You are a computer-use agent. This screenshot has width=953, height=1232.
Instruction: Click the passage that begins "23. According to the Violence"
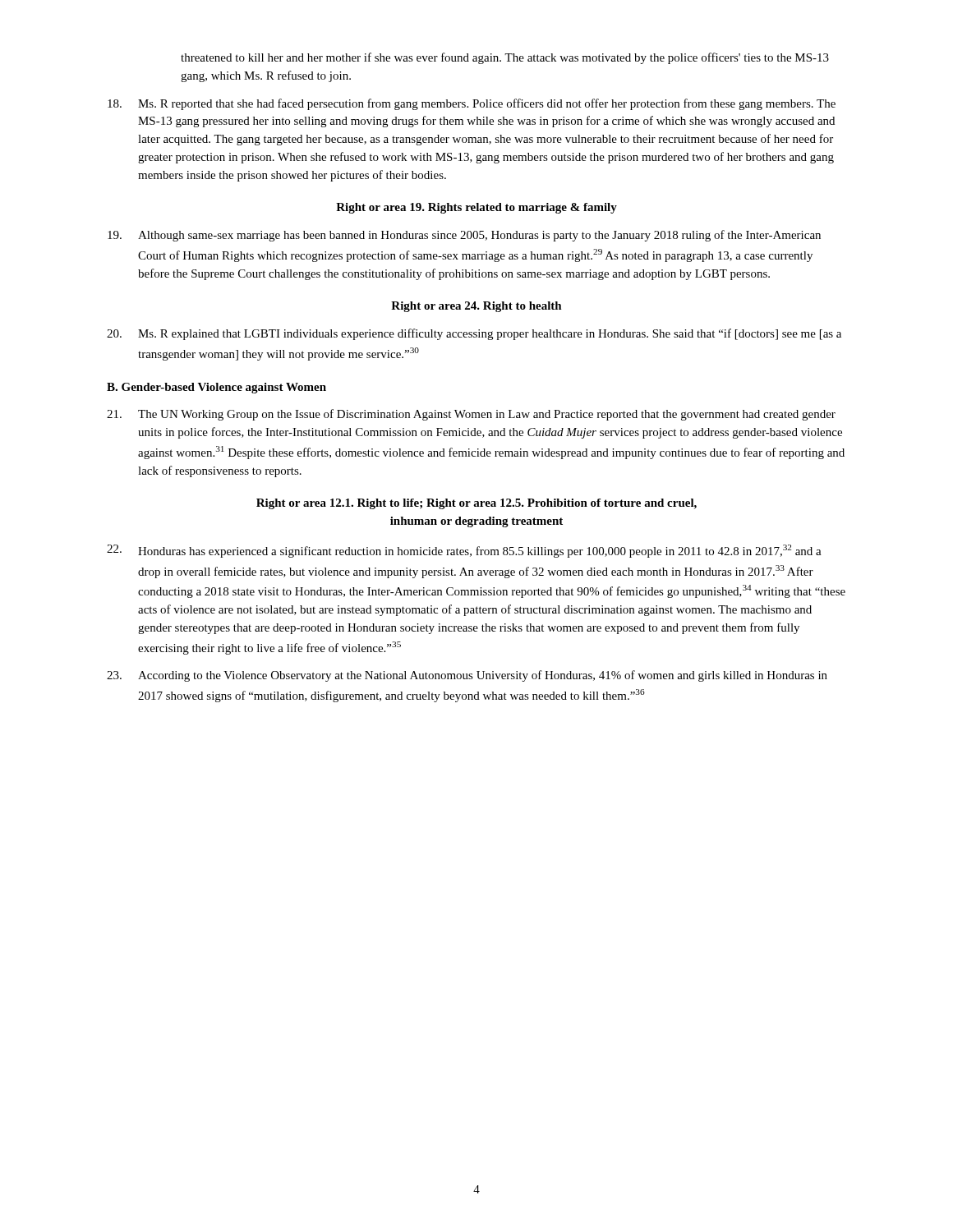point(476,686)
